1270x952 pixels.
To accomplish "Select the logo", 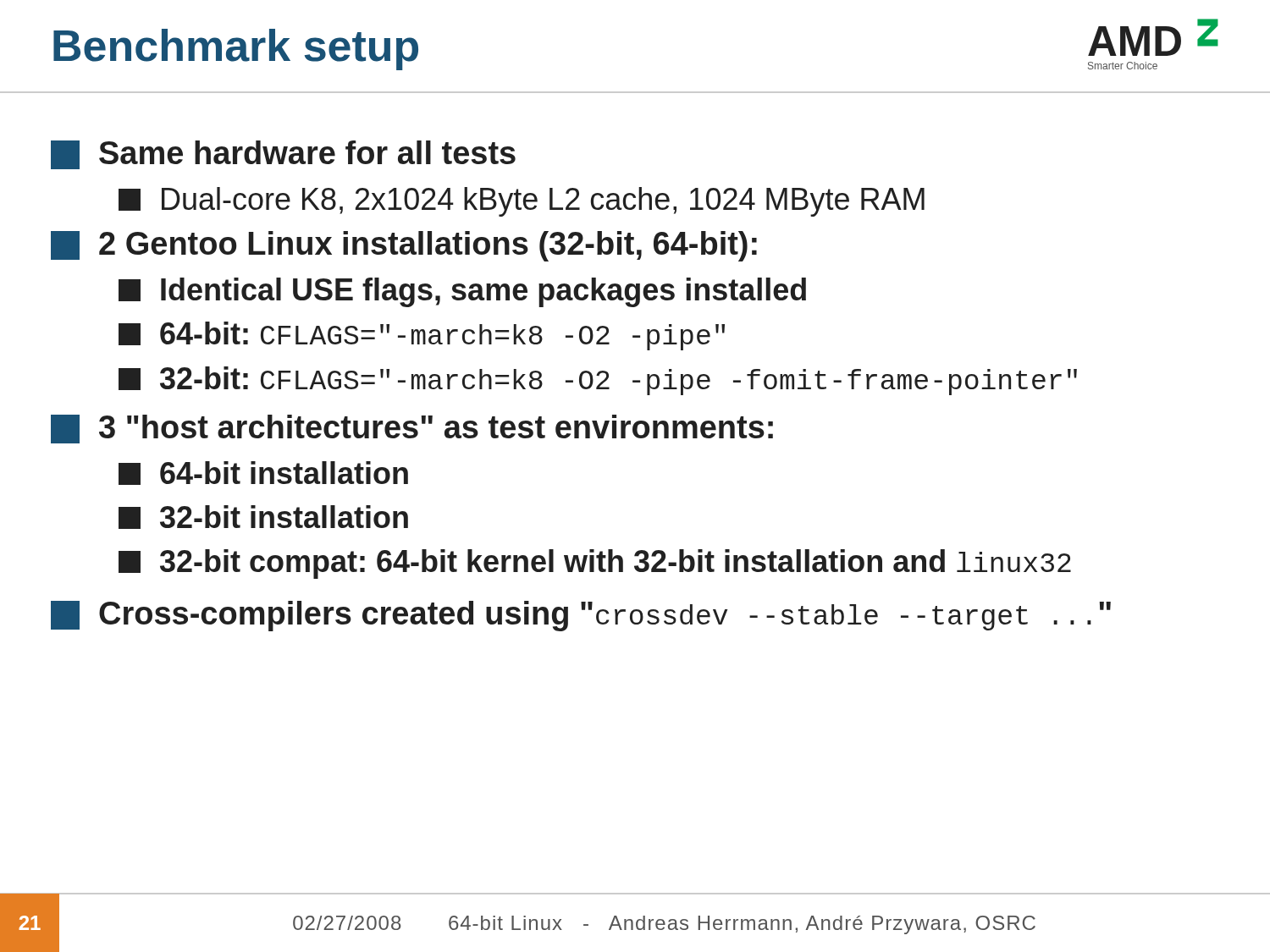I will [1151, 46].
